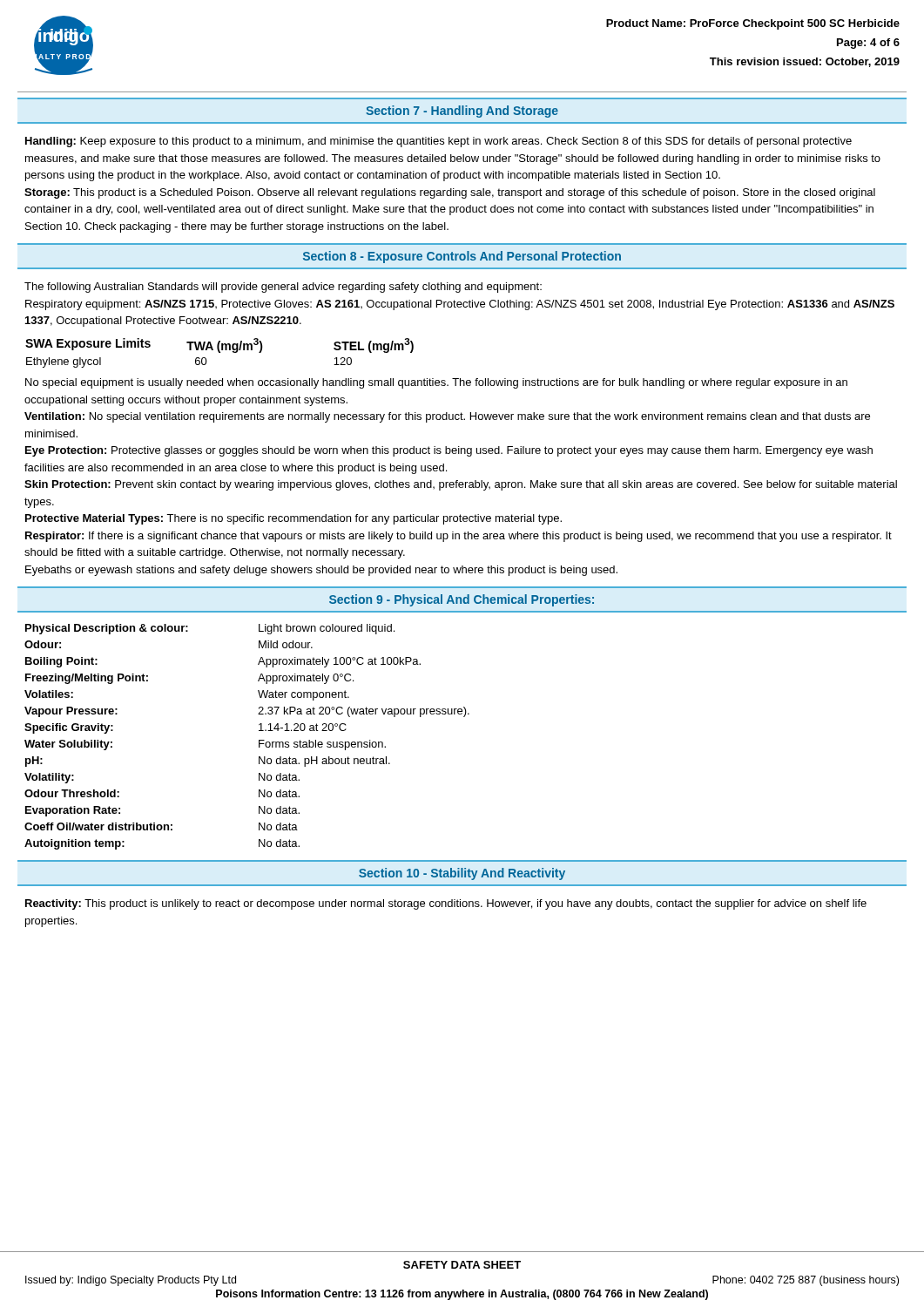Find the table that mentions "No data."

[x=462, y=736]
